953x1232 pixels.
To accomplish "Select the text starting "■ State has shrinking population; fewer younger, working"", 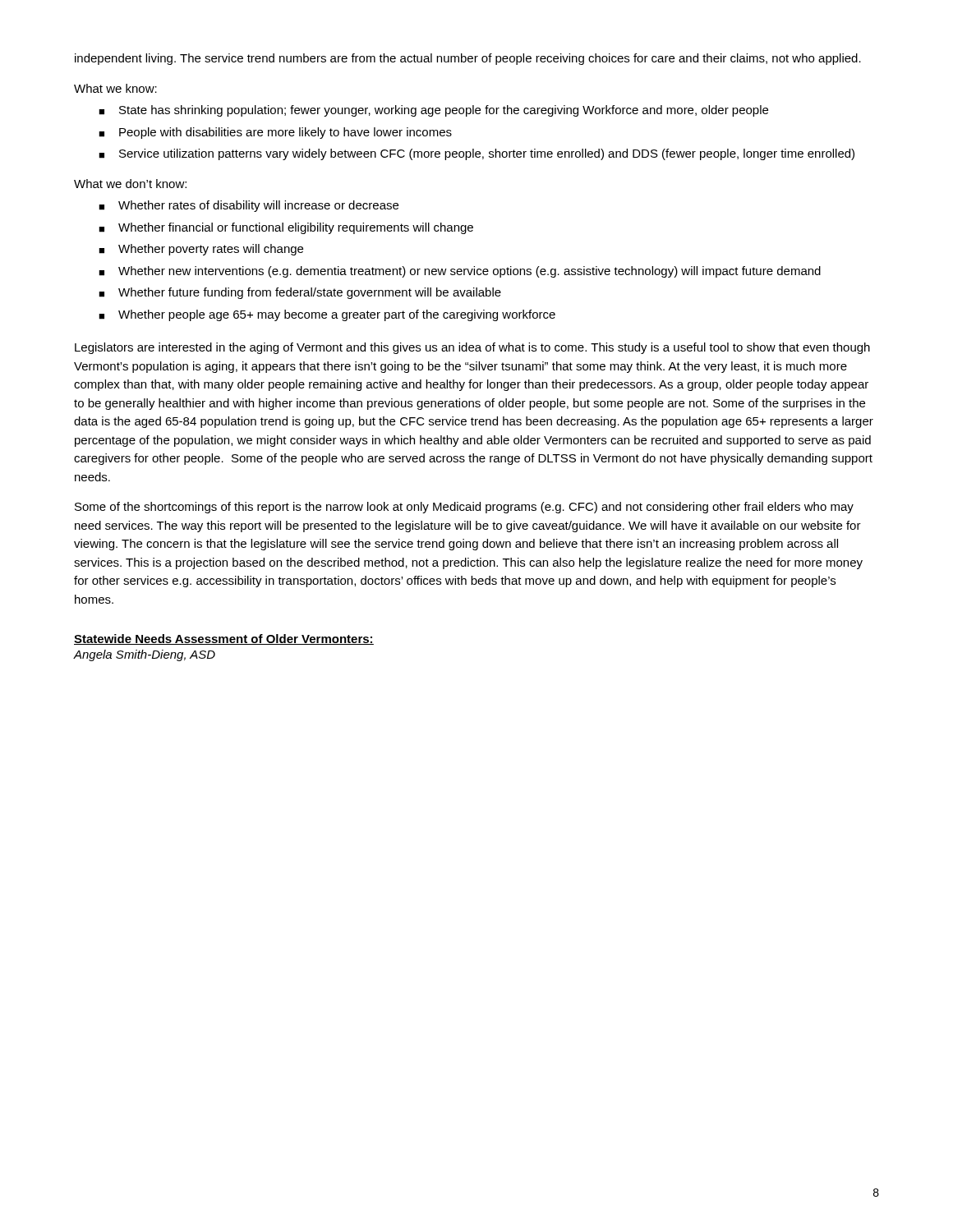I will [489, 110].
